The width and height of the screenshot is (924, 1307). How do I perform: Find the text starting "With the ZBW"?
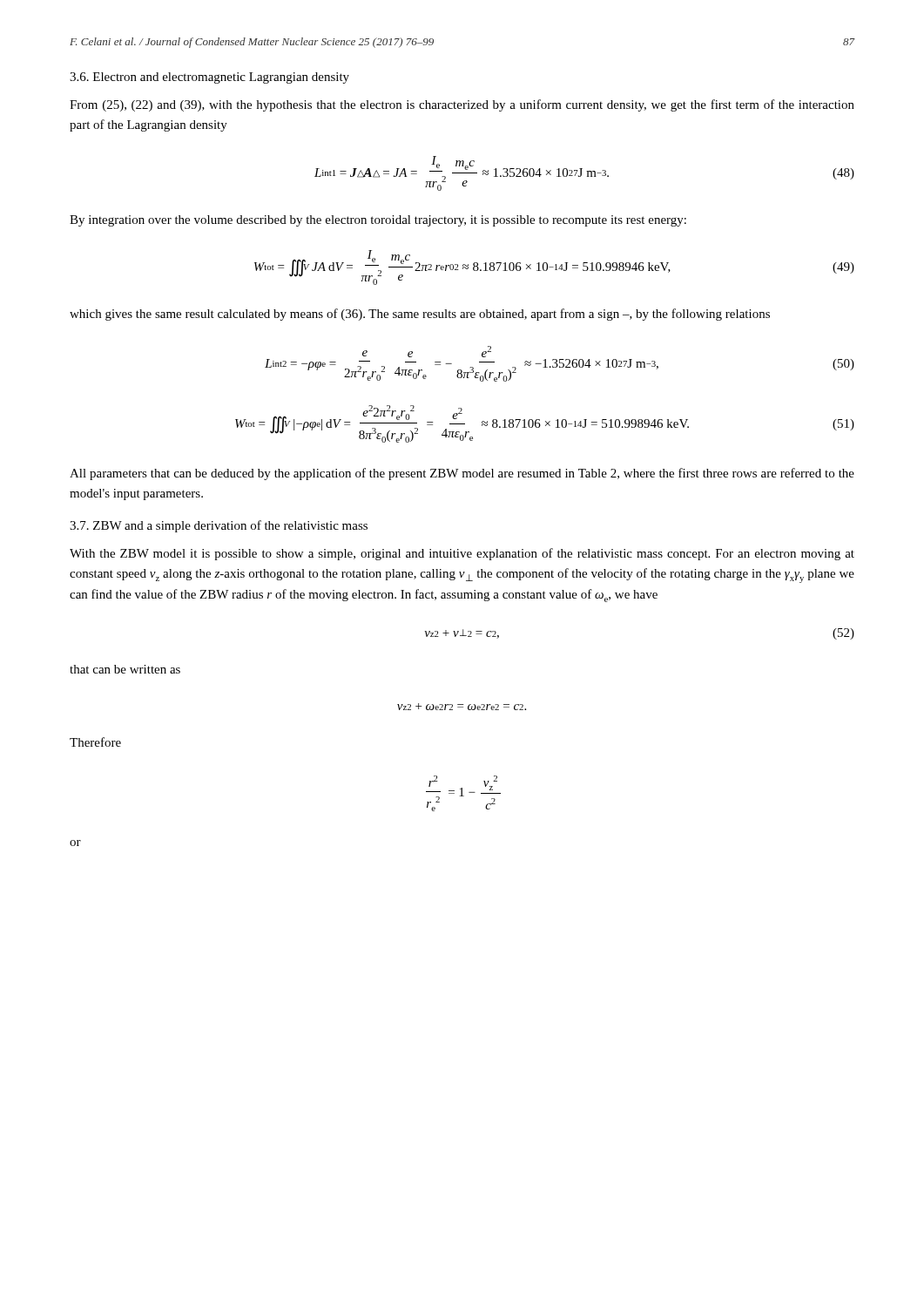point(462,575)
